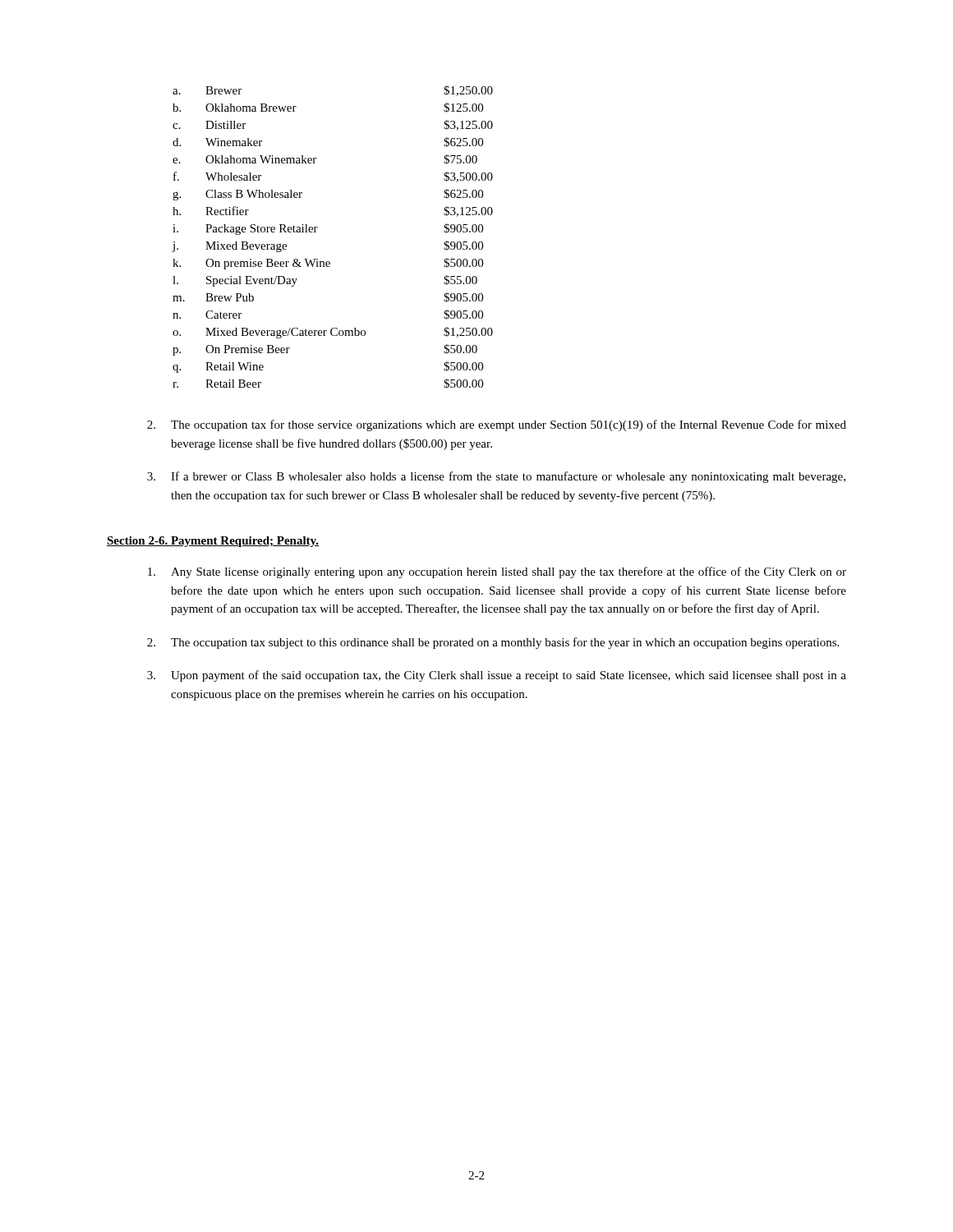This screenshot has width=953, height=1232.
Task: Find the text block with the text "The occupation tax for those"
Action: click(476, 434)
